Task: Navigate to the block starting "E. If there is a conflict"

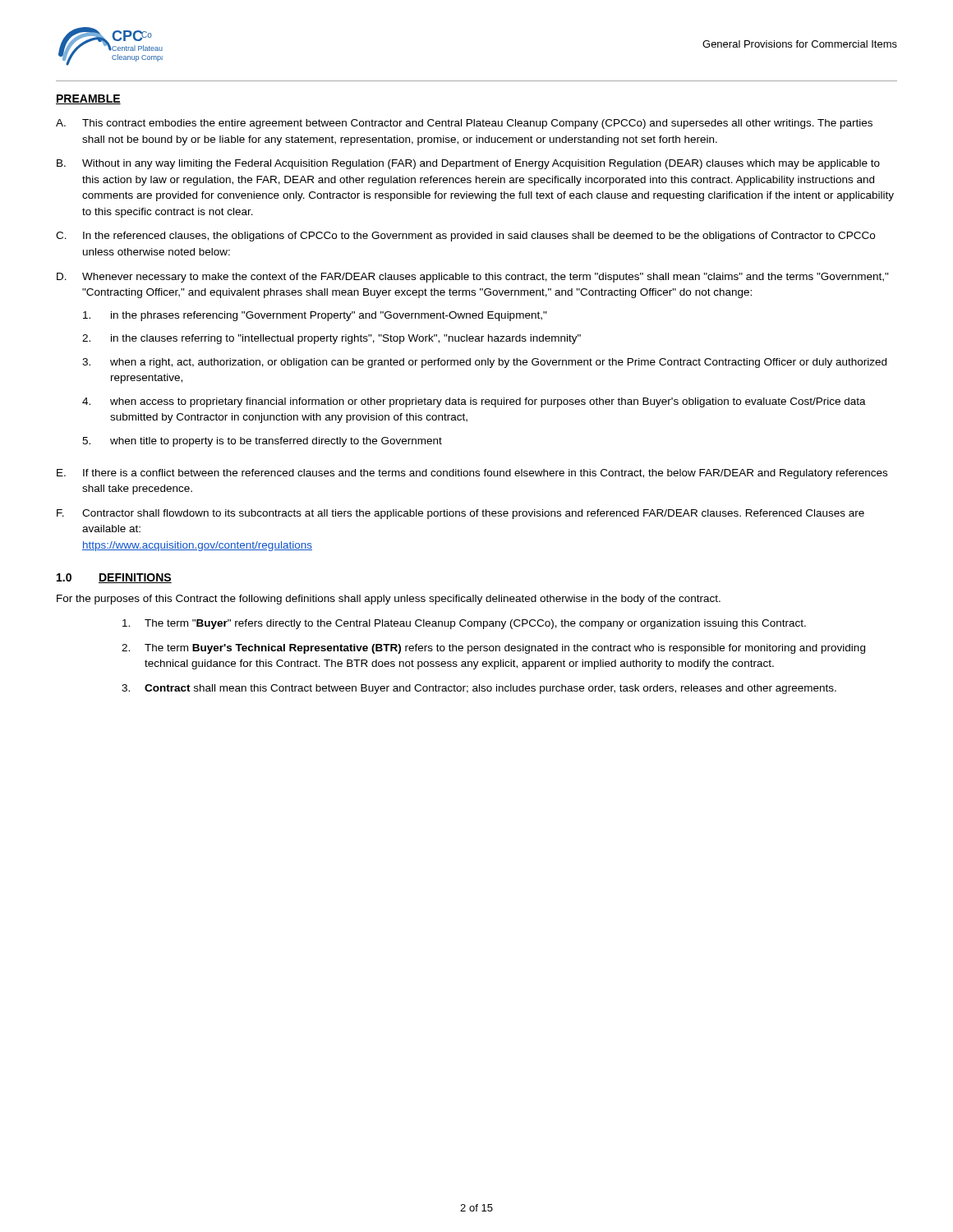Action: [476, 481]
